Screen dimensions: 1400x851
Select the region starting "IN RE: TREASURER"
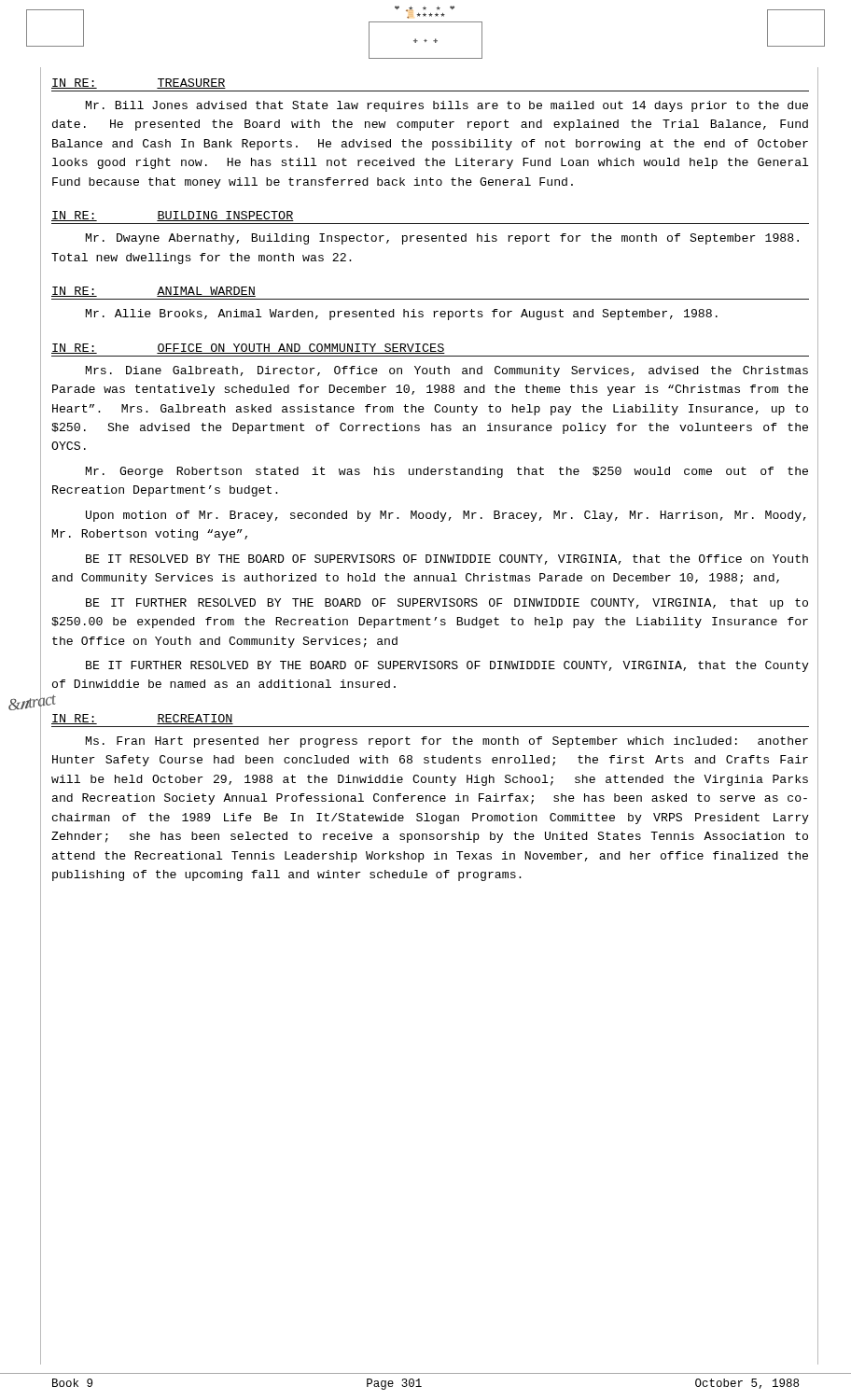click(138, 84)
